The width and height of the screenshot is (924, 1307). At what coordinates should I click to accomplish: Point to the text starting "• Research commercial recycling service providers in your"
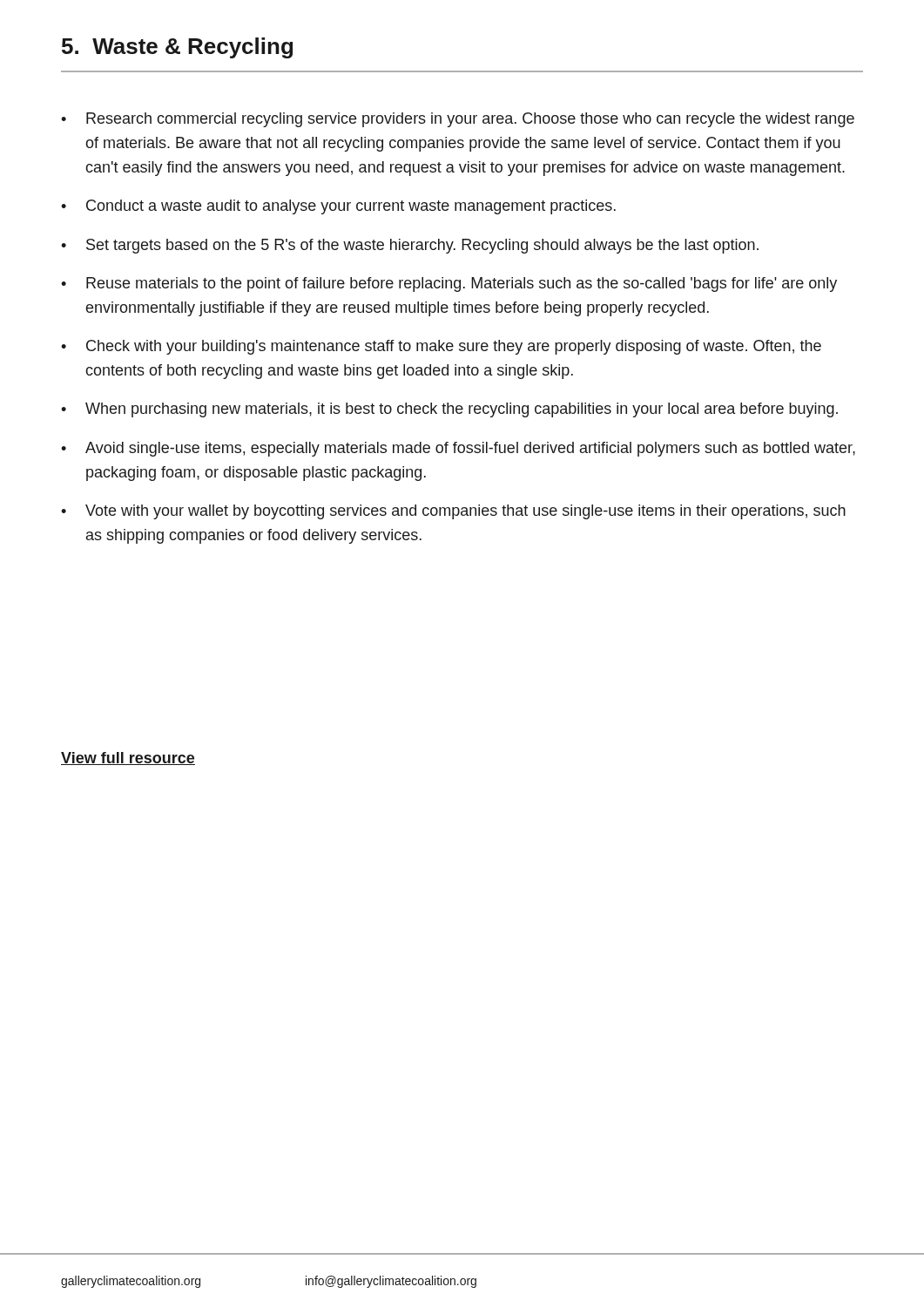pos(462,144)
